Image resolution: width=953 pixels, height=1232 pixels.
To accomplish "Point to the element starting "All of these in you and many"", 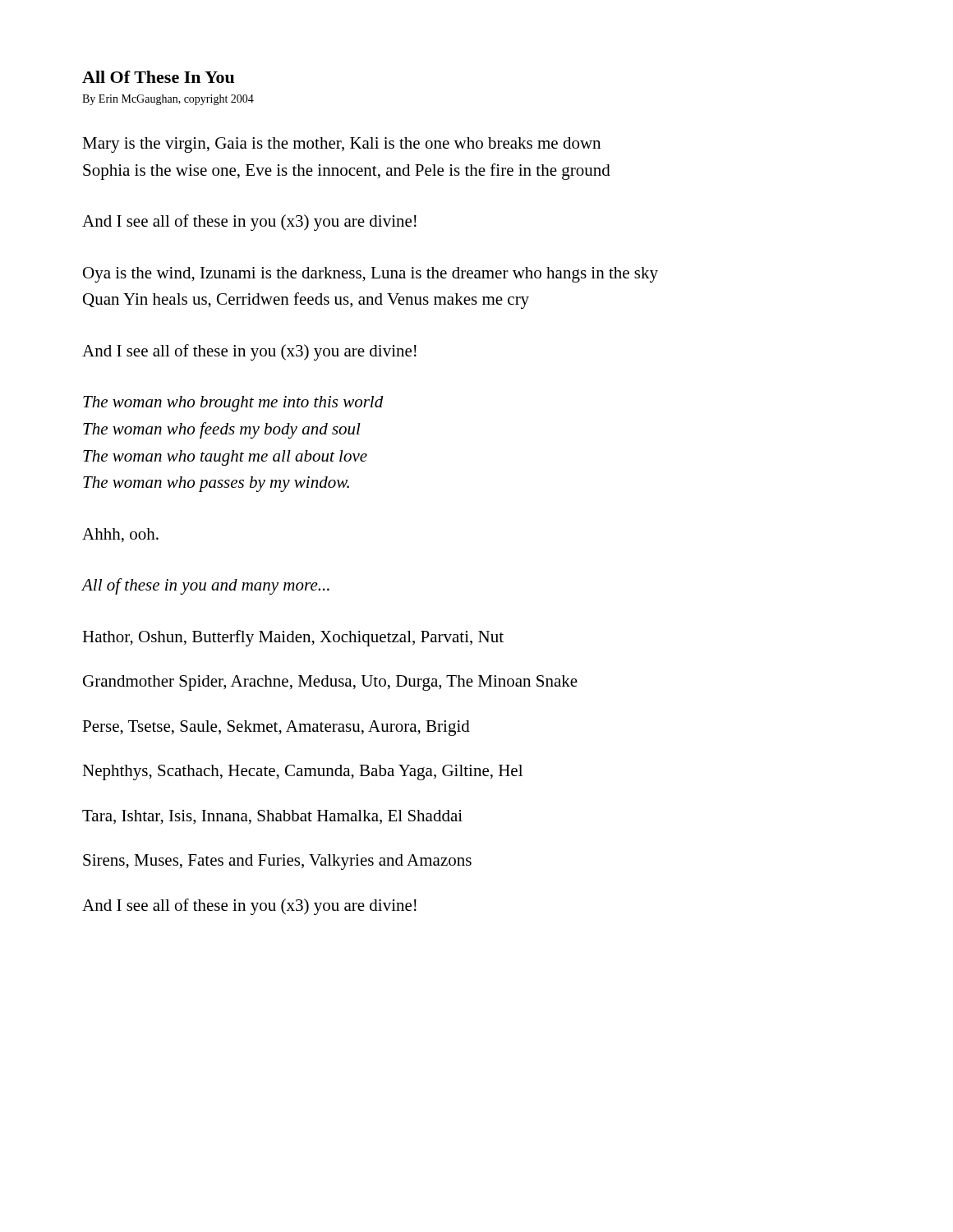I will [206, 585].
